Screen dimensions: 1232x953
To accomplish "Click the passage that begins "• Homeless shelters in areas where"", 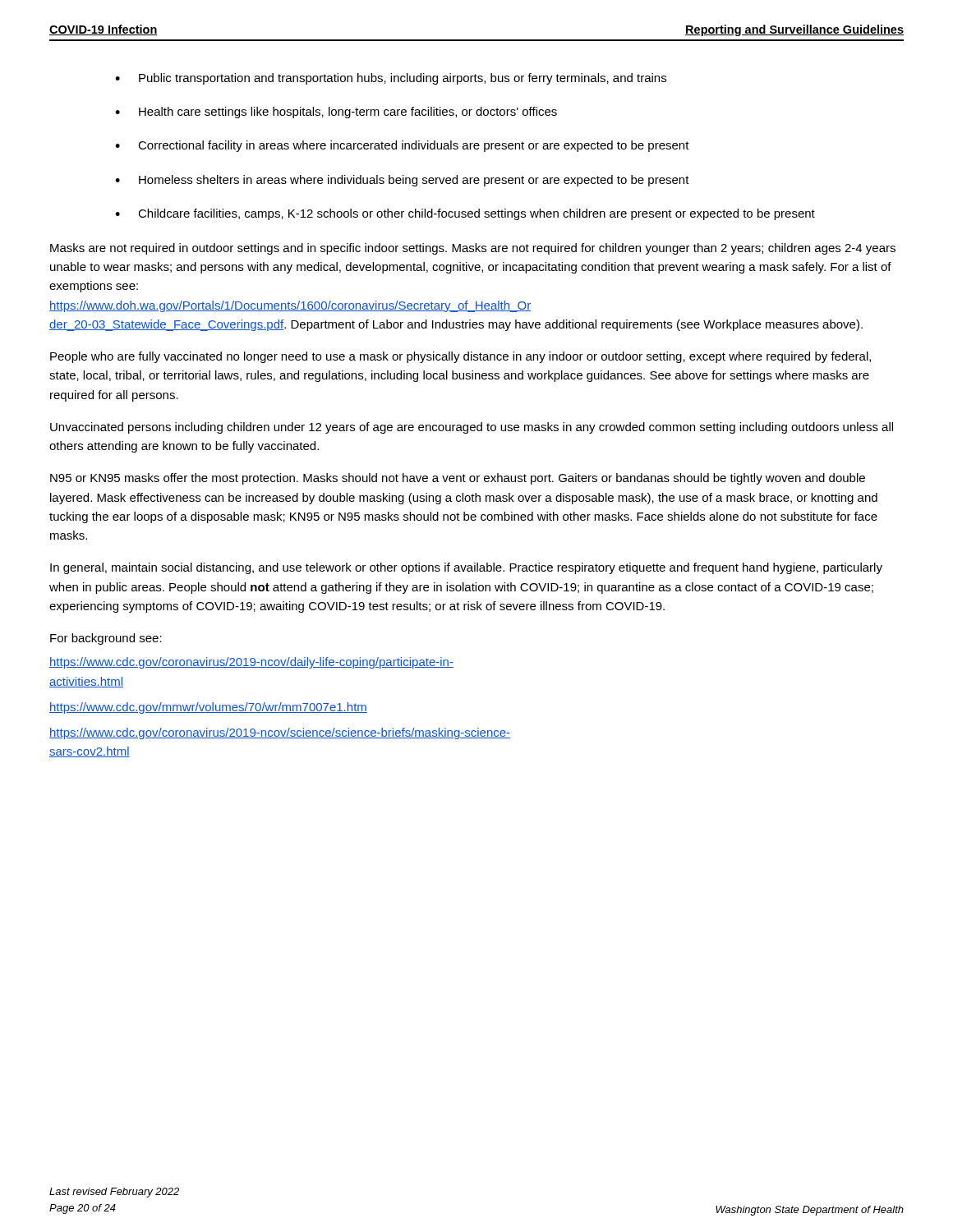I will click(402, 181).
